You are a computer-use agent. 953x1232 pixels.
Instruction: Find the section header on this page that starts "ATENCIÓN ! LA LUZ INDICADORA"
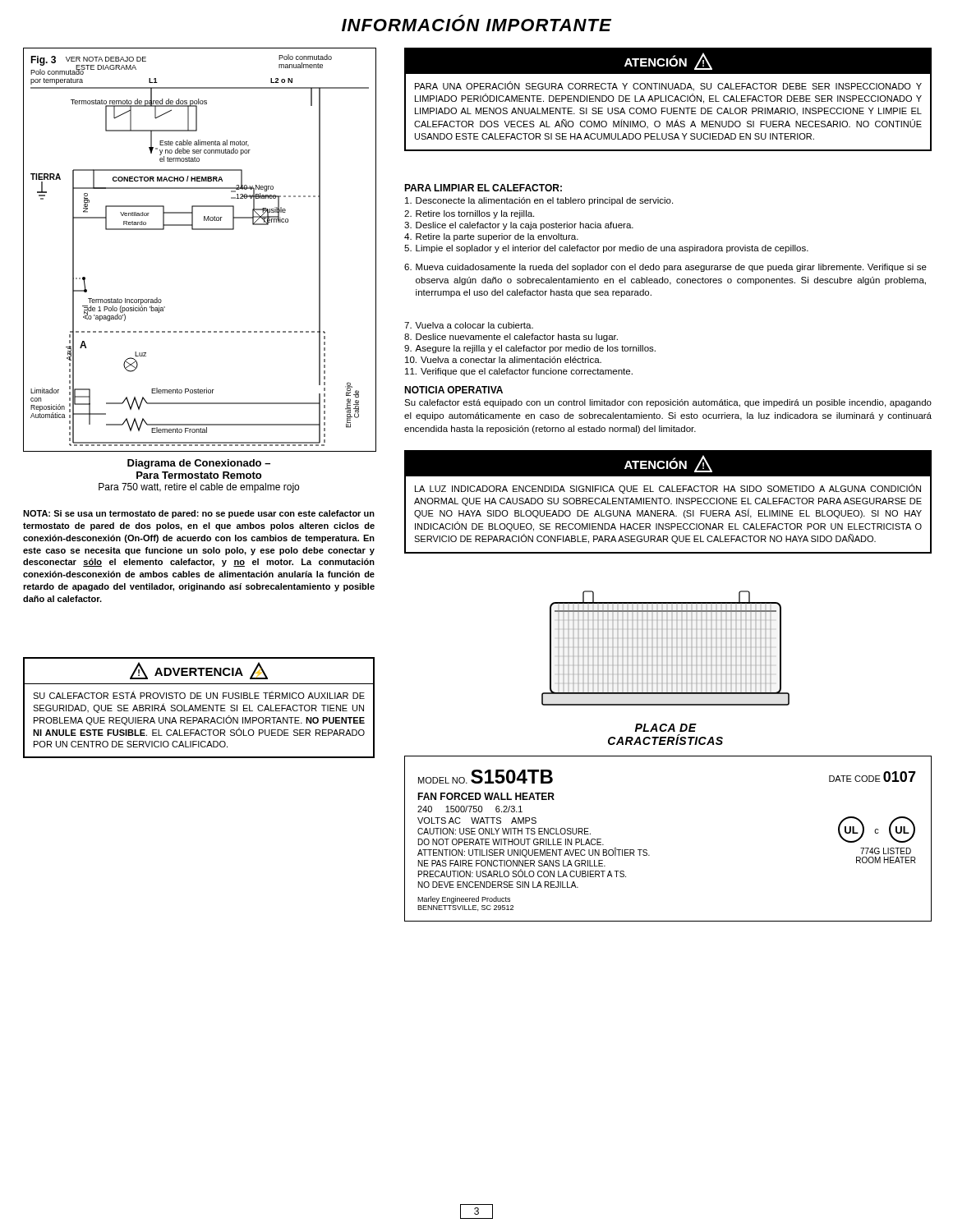668,502
